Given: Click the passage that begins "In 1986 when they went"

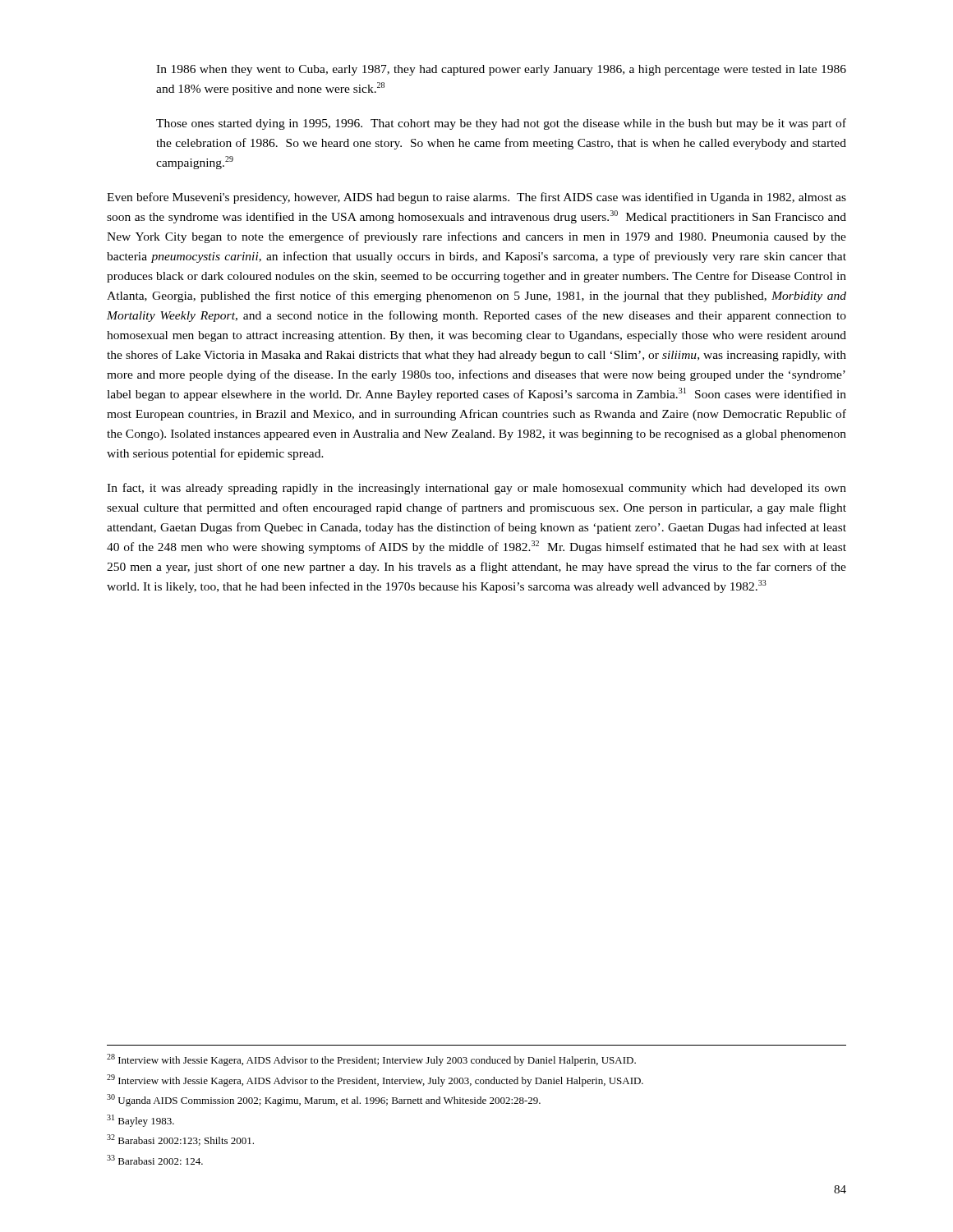Looking at the screenshot, I should tap(501, 78).
